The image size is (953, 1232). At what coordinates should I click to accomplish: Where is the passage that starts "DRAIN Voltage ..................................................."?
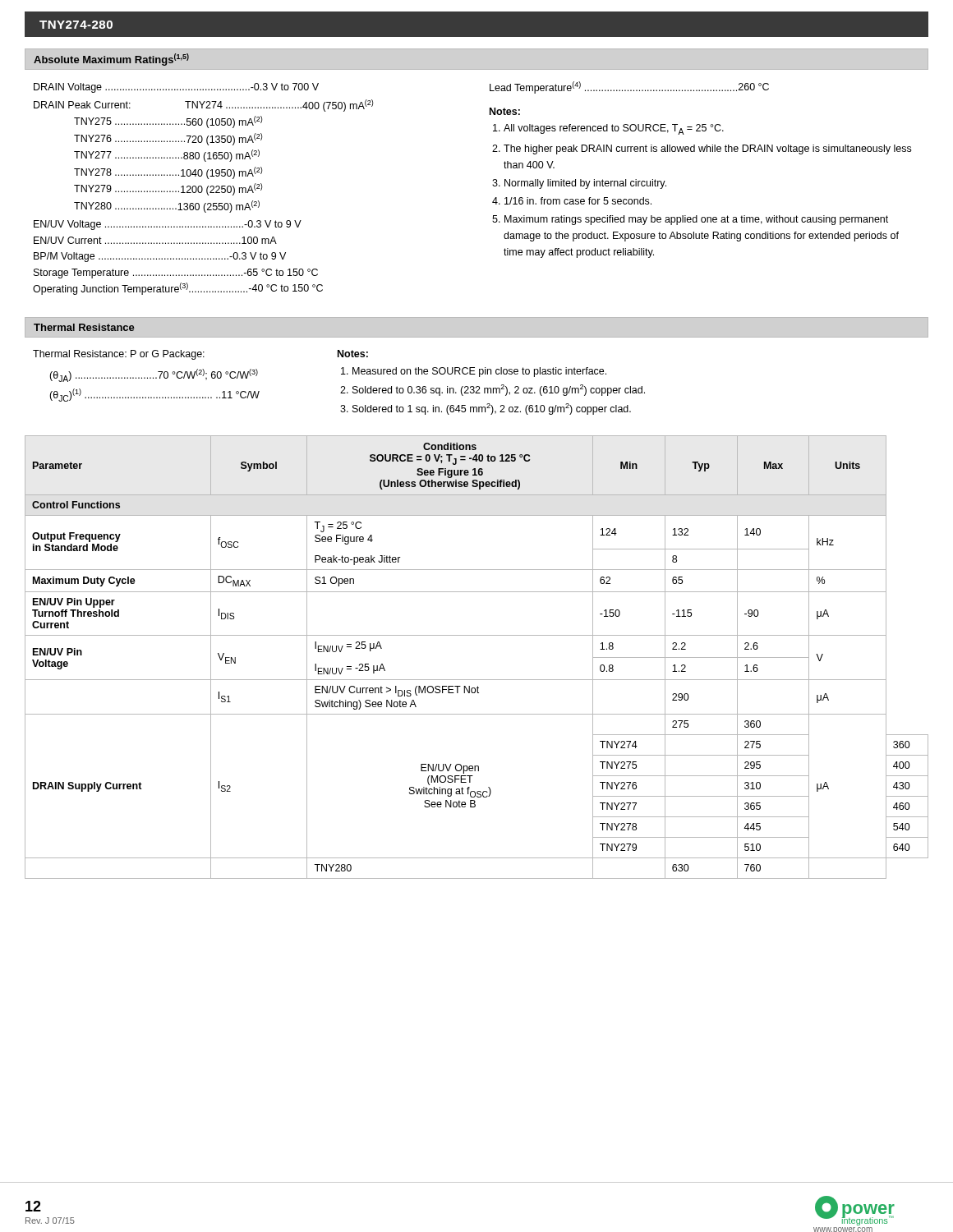click(x=249, y=189)
